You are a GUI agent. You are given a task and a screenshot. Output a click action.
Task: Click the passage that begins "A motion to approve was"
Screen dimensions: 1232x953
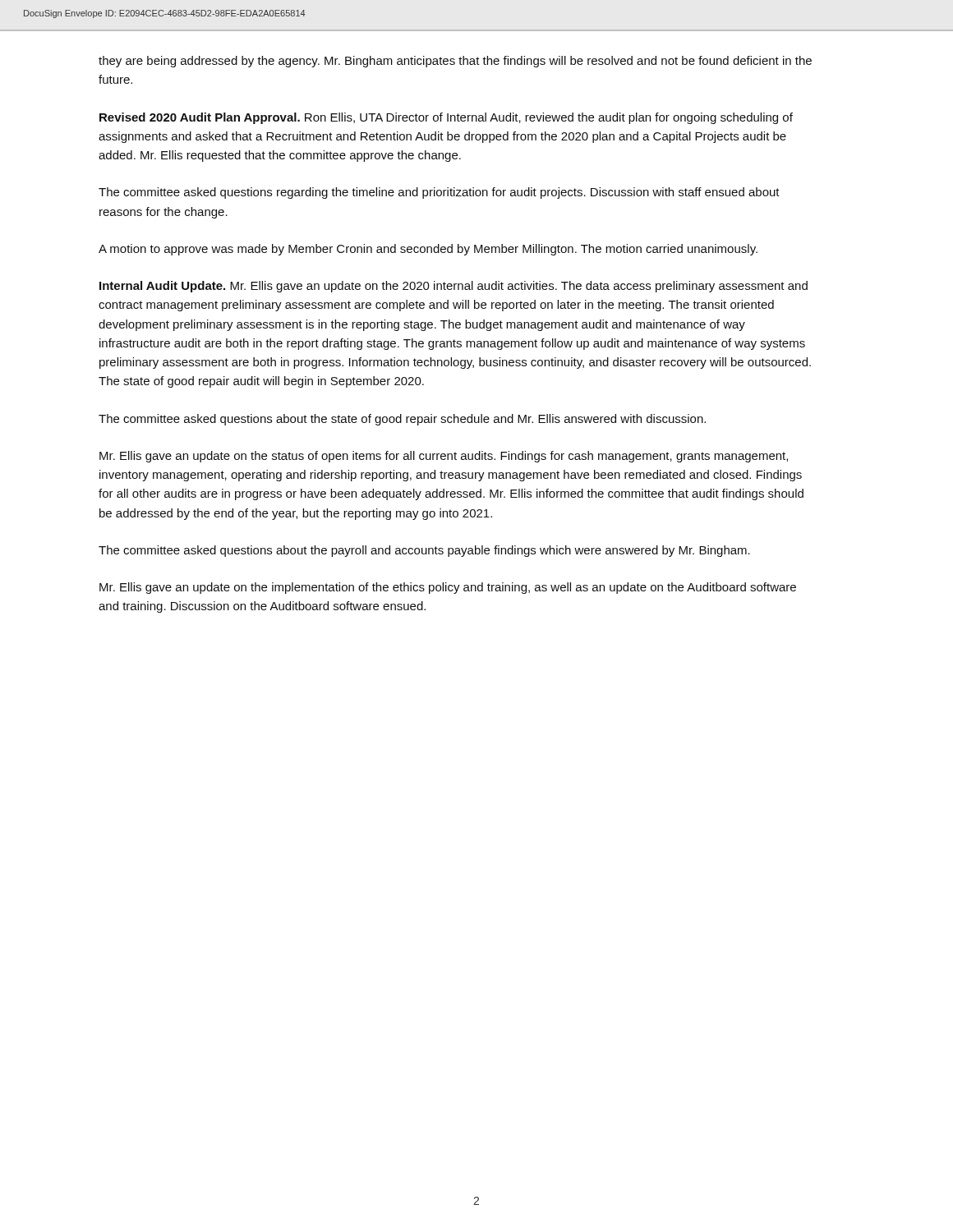pos(429,248)
